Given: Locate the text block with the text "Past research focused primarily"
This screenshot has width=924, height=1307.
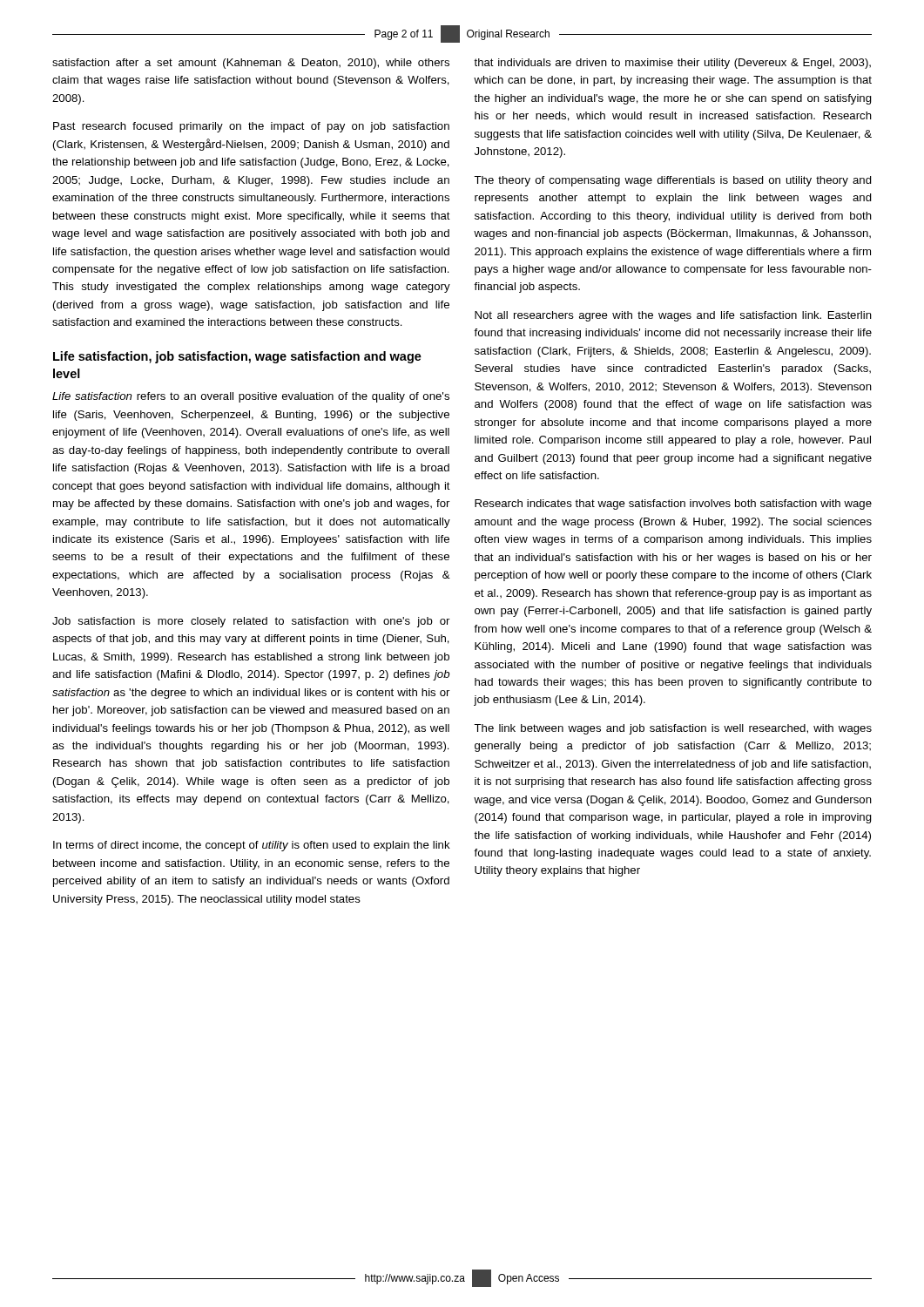Looking at the screenshot, I should pos(251,224).
